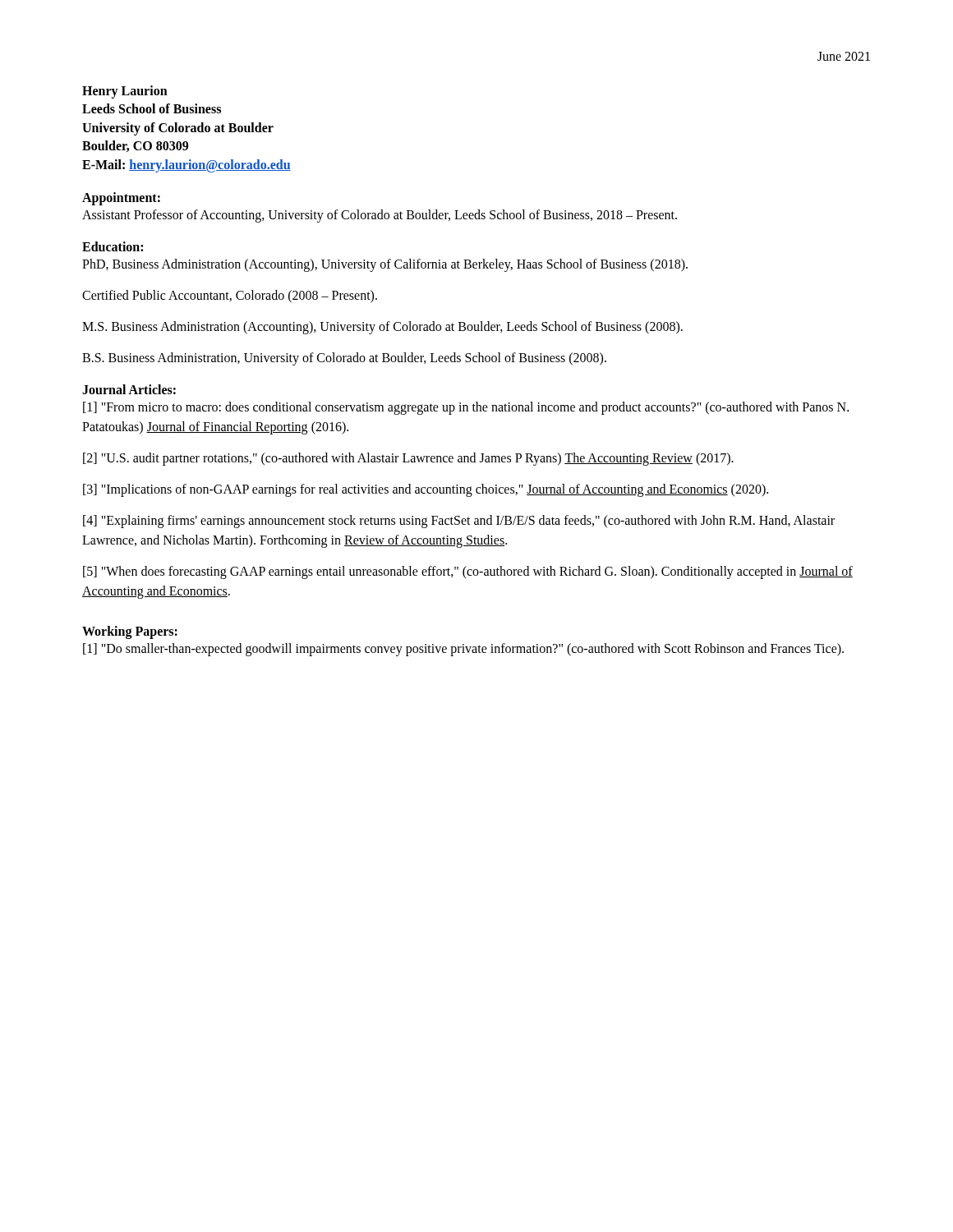The width and height of the screenshot is (953, 1232).
Task: Locate the block of text that opens with "[5] "When does forecasting GAAP"
Action: point(467,581)
